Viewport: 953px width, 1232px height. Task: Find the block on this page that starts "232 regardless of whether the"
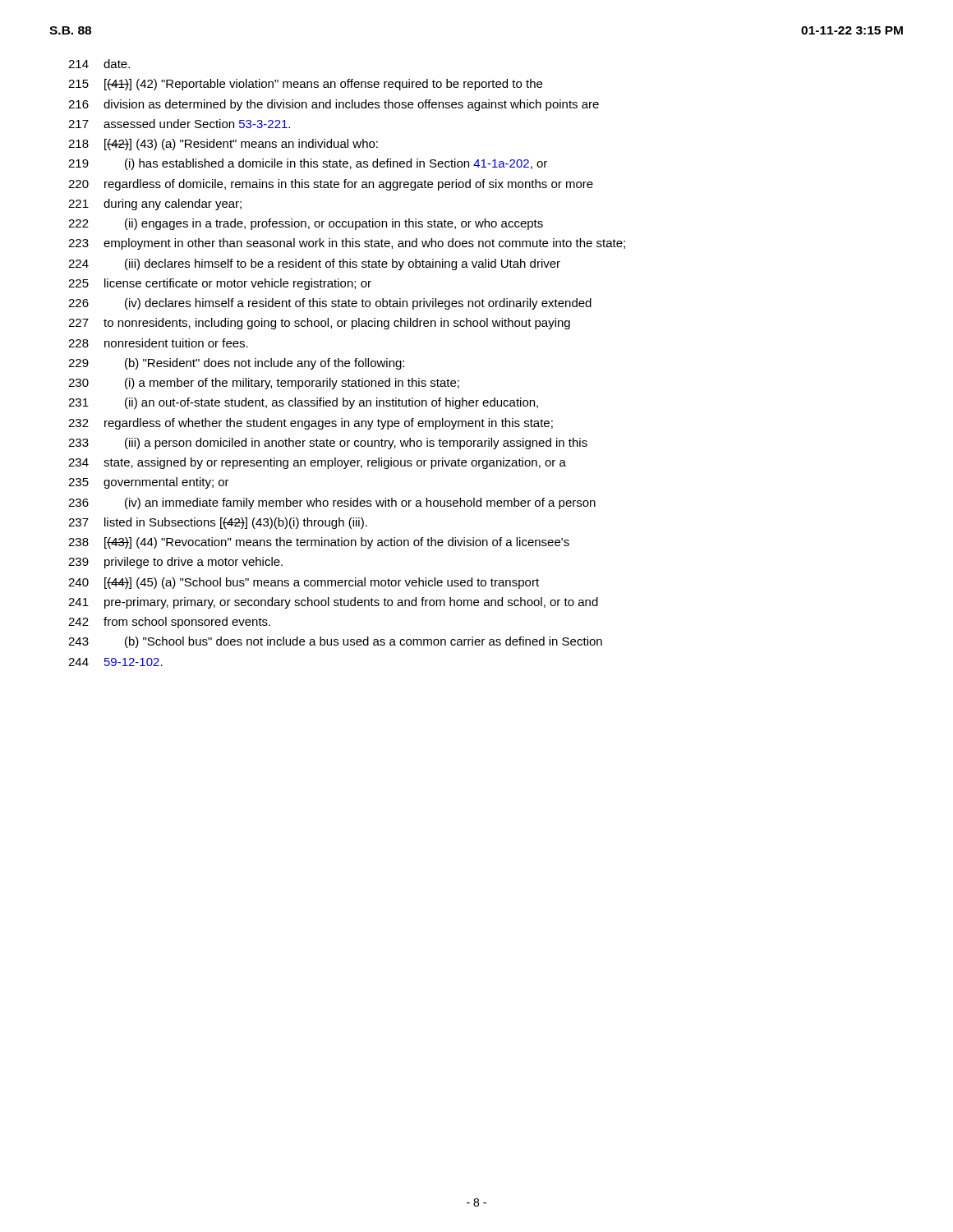pos(476,422)
